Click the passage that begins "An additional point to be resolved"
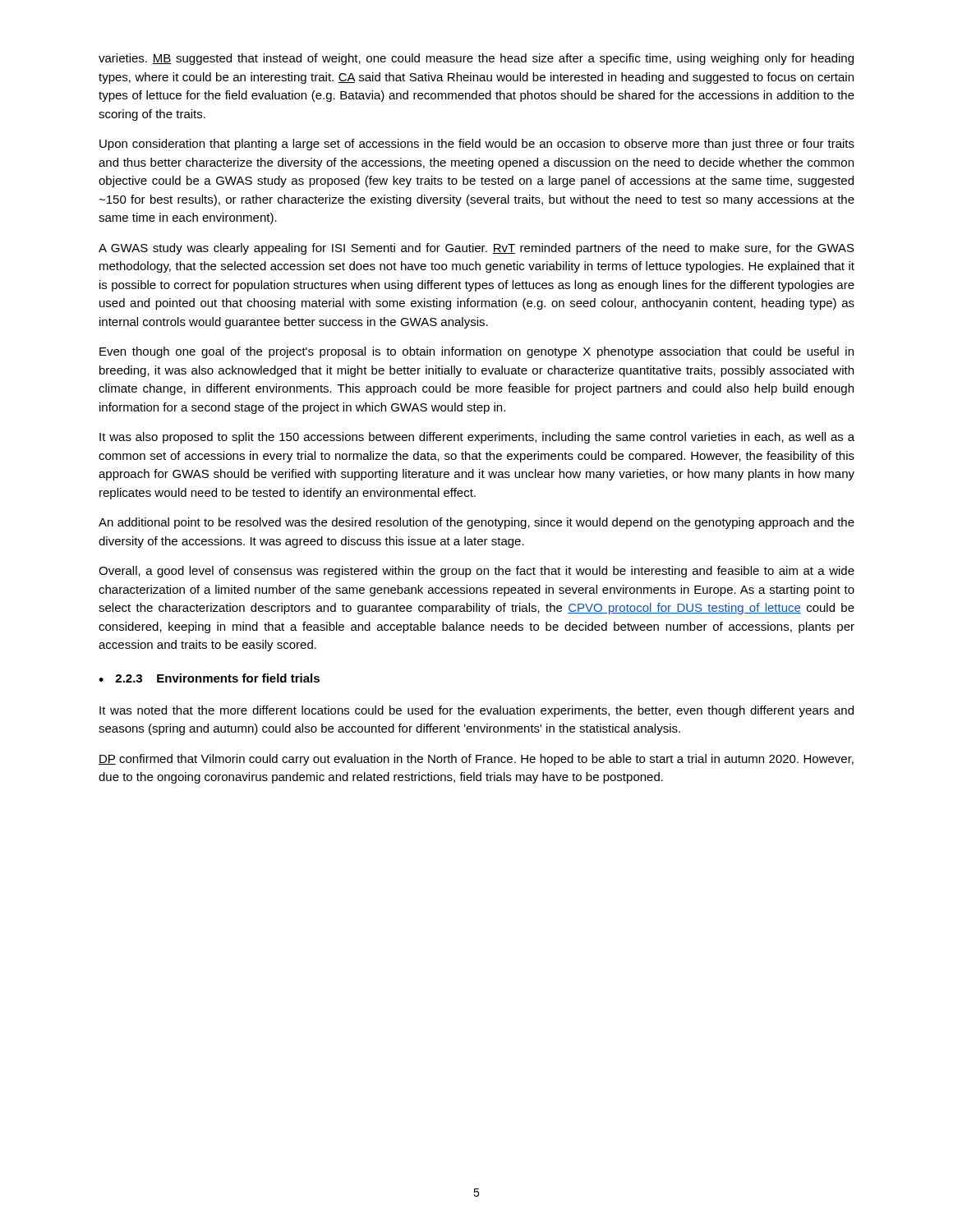 [x=476, y=532]
